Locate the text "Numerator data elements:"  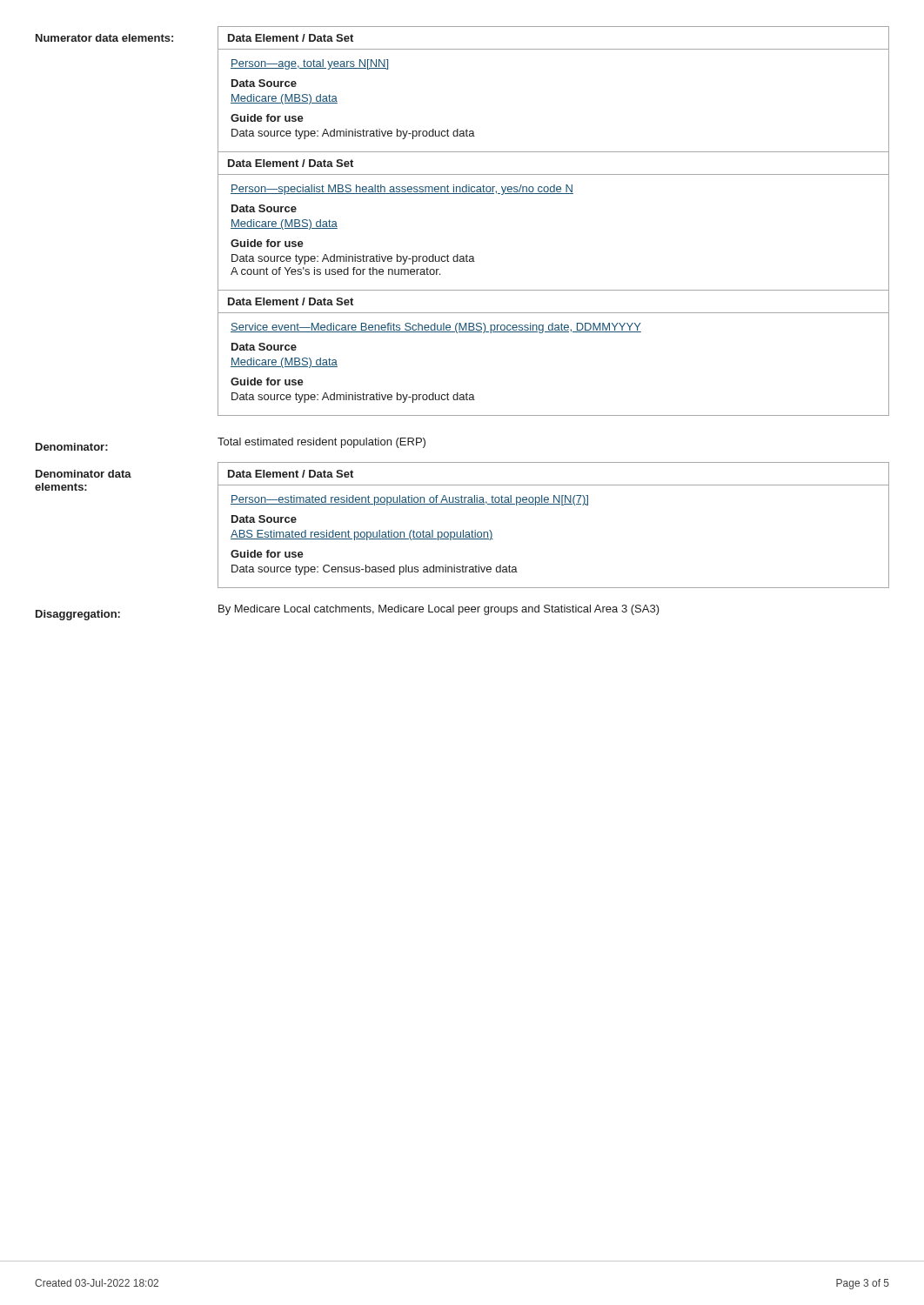coord(105,38)
